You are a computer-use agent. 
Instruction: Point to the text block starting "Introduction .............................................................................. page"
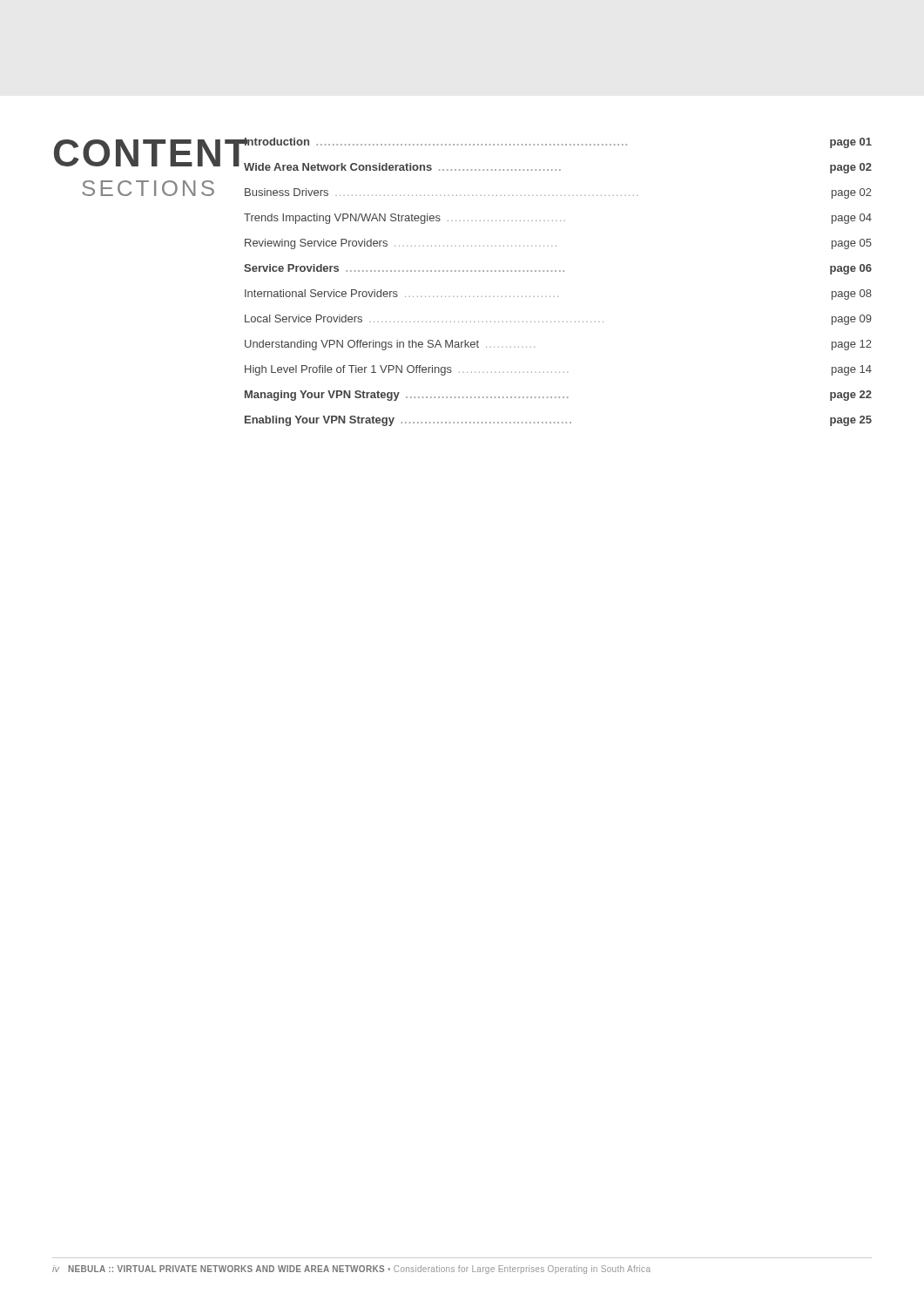[558, 142]
